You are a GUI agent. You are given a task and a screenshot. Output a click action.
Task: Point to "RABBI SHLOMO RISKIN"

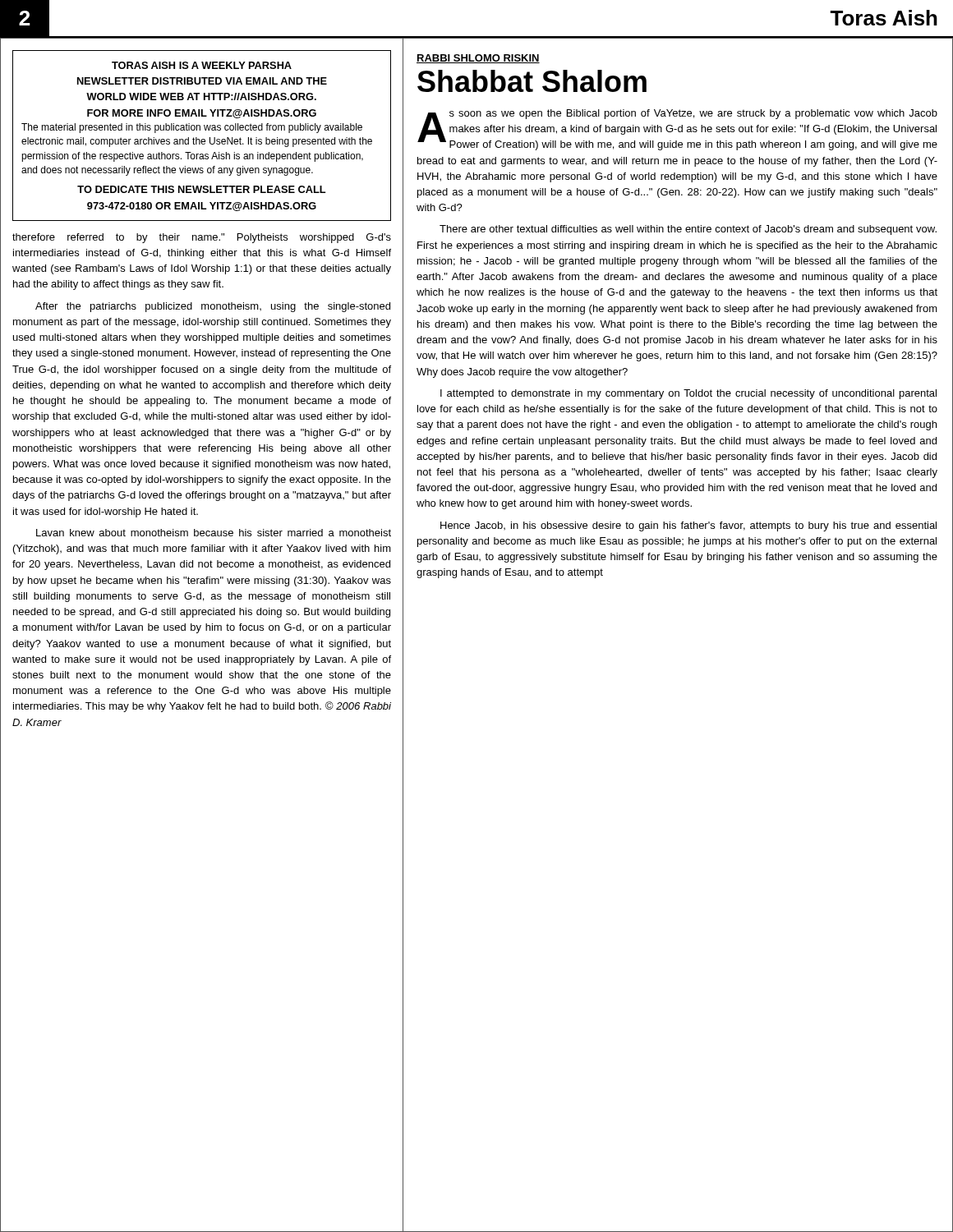tap(478, 58)
